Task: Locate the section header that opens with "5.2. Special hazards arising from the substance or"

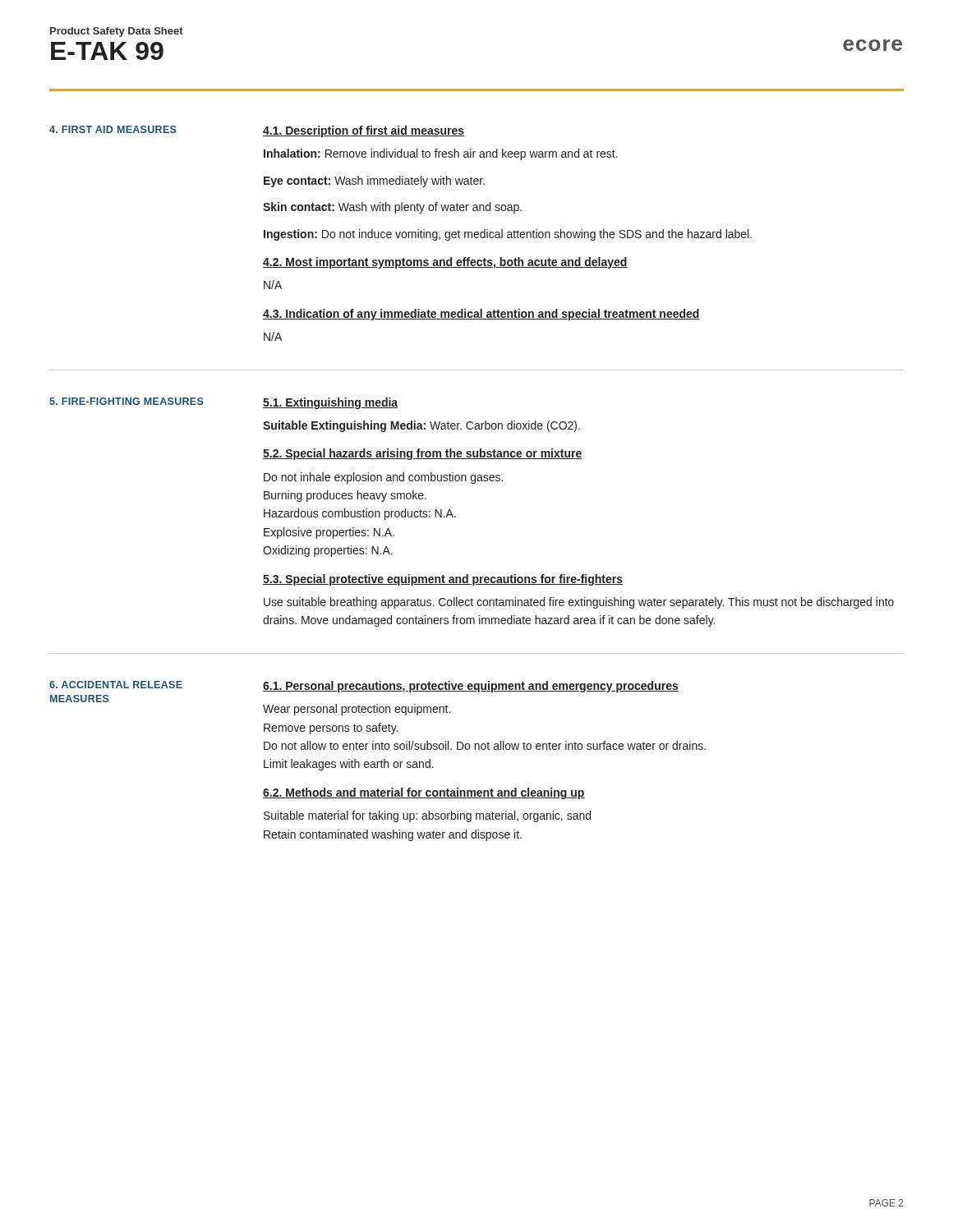Action: coord(422,454)
